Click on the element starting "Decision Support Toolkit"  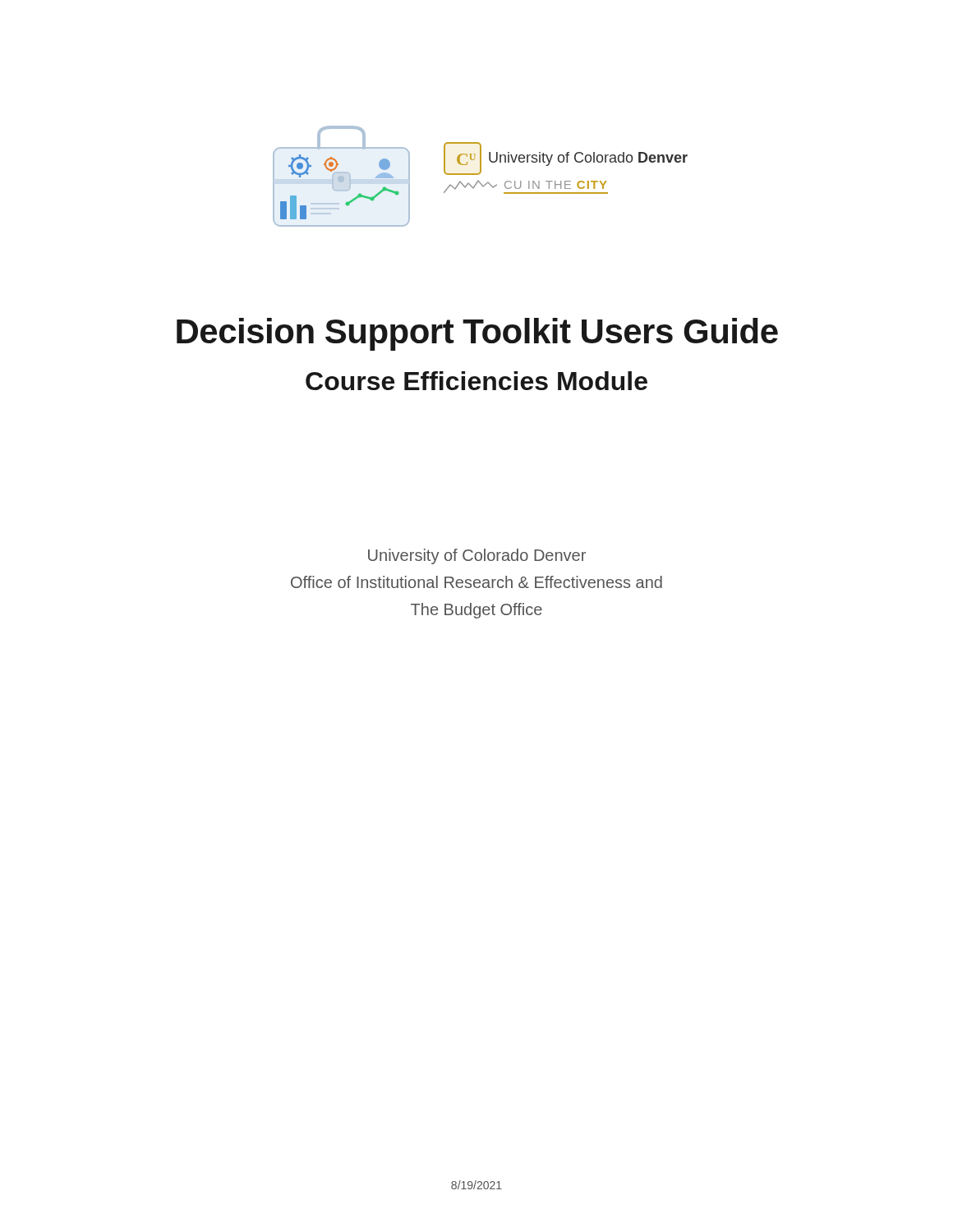coord(476,332)
